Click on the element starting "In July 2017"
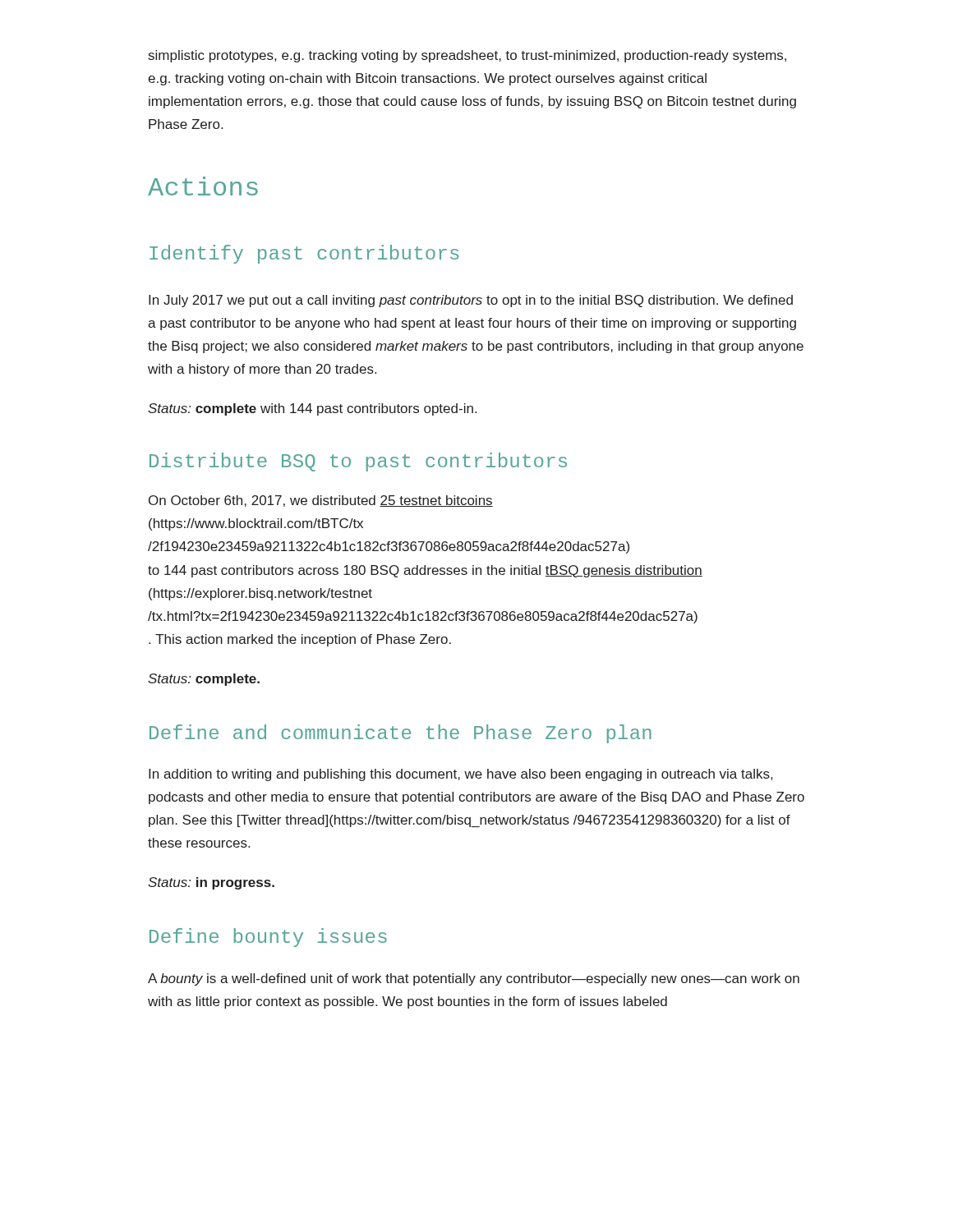 (476, 335)
